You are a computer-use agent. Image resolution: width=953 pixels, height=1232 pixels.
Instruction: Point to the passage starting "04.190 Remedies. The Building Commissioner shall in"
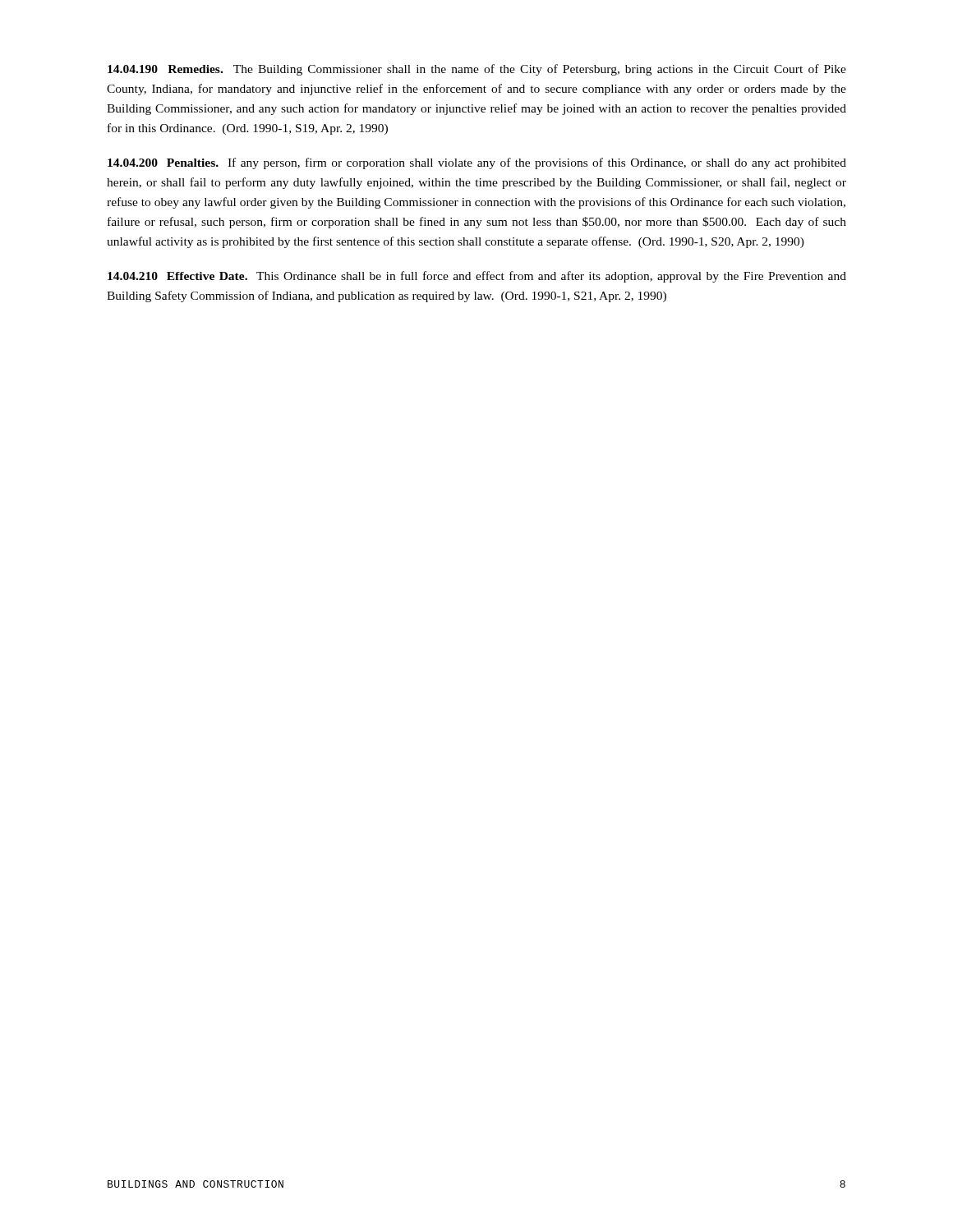coord(476,98)
